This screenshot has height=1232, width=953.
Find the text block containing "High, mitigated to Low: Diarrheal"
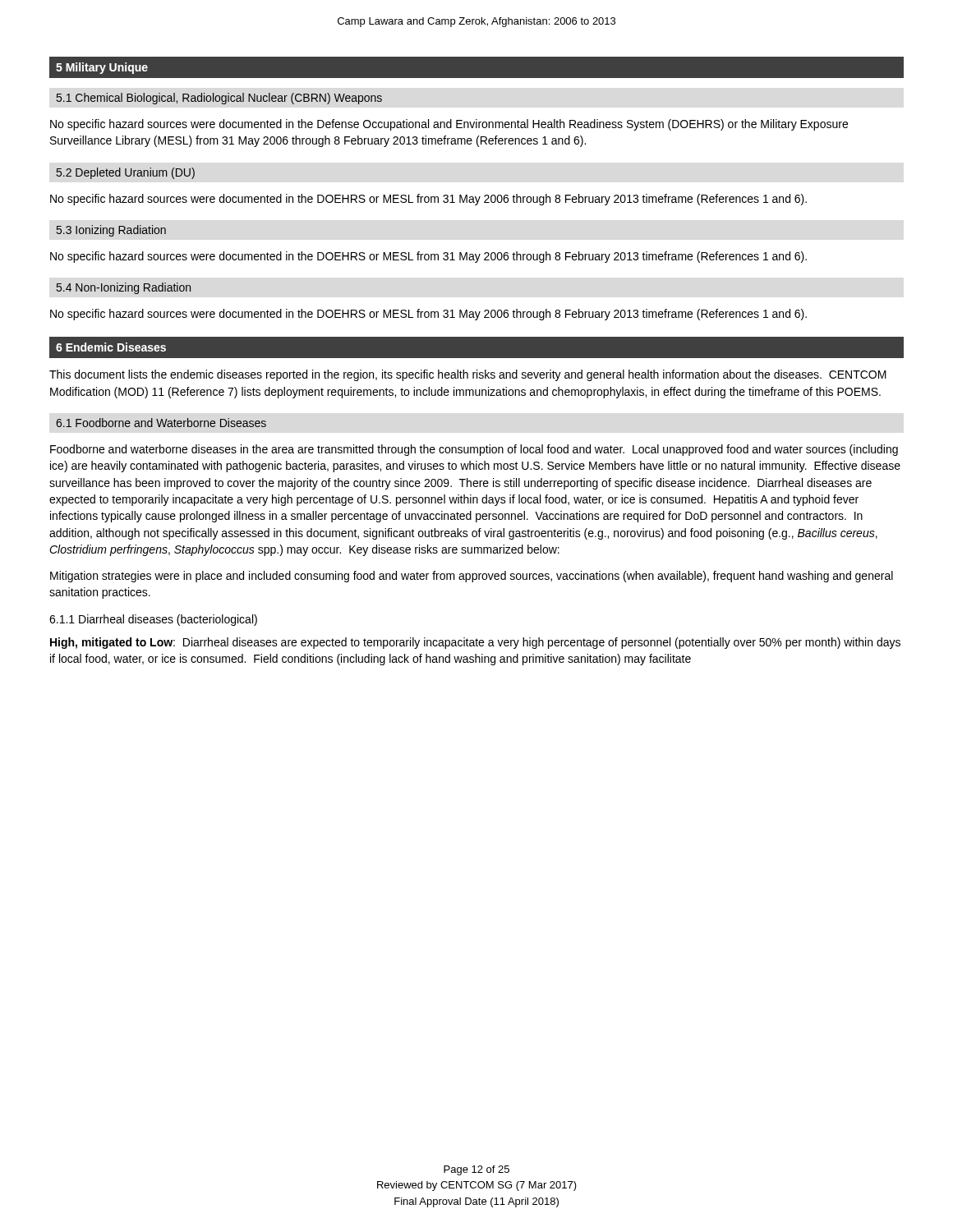(475, 651)
